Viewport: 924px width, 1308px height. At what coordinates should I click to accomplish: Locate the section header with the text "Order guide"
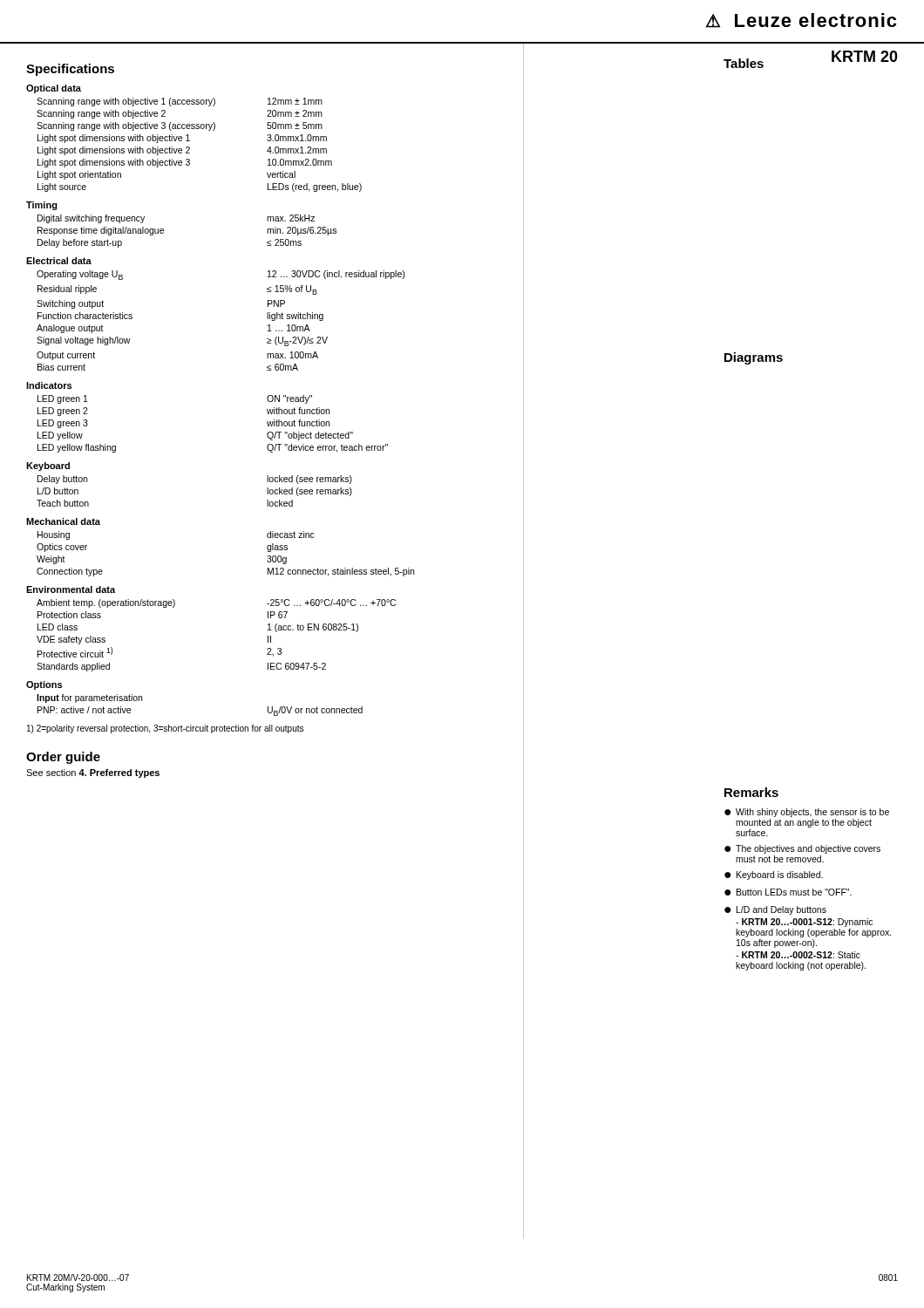tap(63, 756)
